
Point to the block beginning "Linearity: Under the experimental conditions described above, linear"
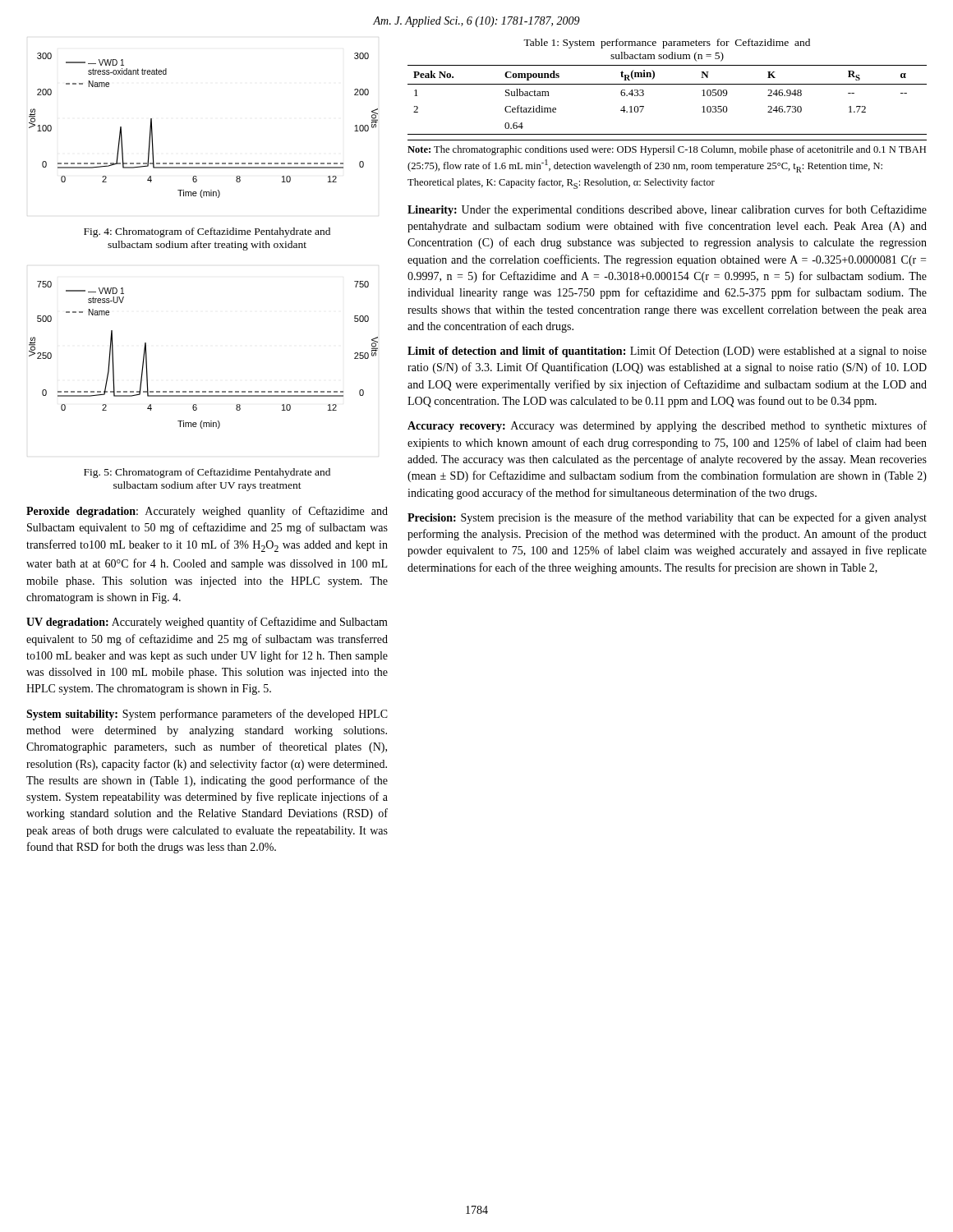(x=667, y=269)
